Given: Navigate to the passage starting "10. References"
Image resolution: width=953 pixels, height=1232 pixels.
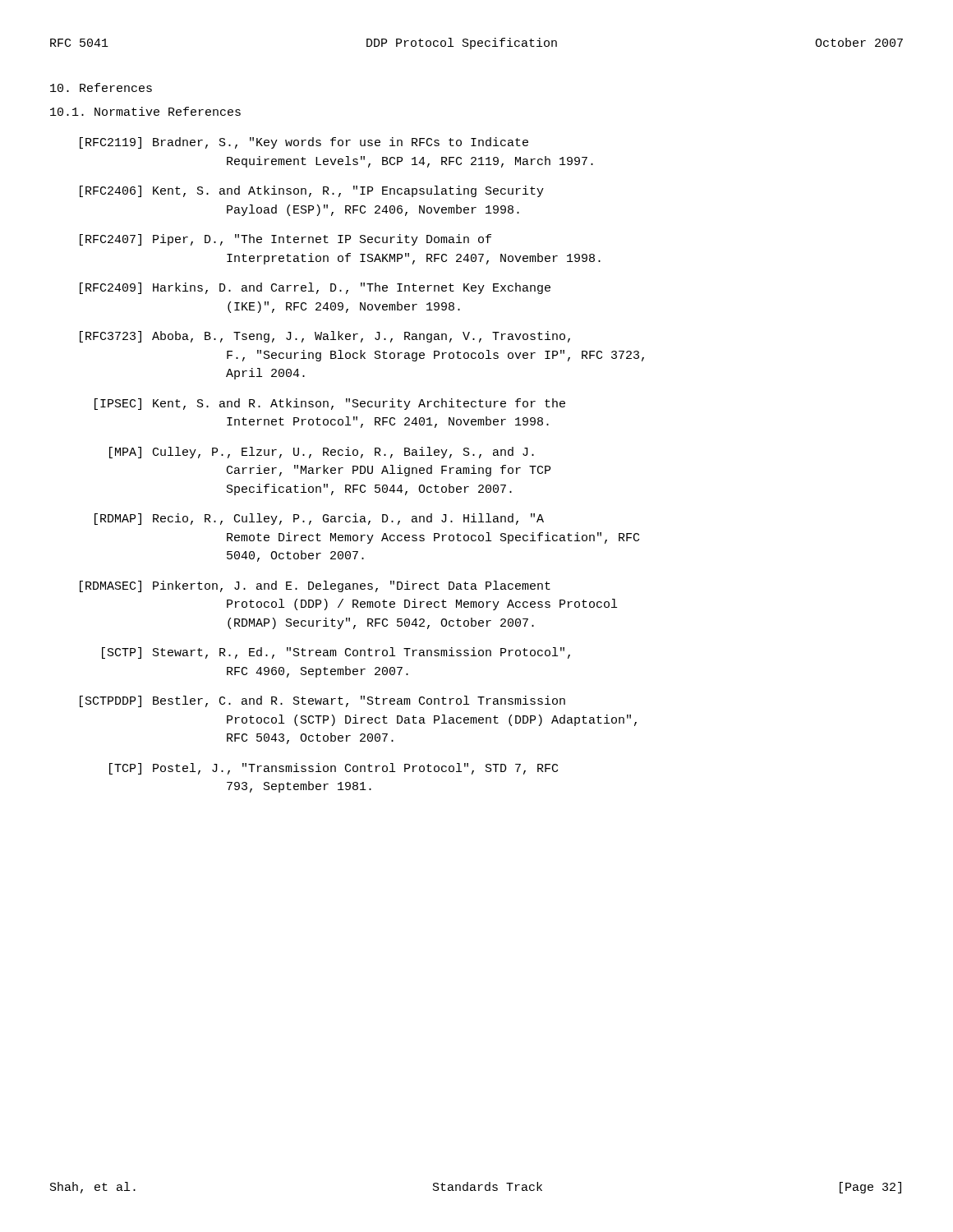Looking at the screenshot, I should click(101, 89).
